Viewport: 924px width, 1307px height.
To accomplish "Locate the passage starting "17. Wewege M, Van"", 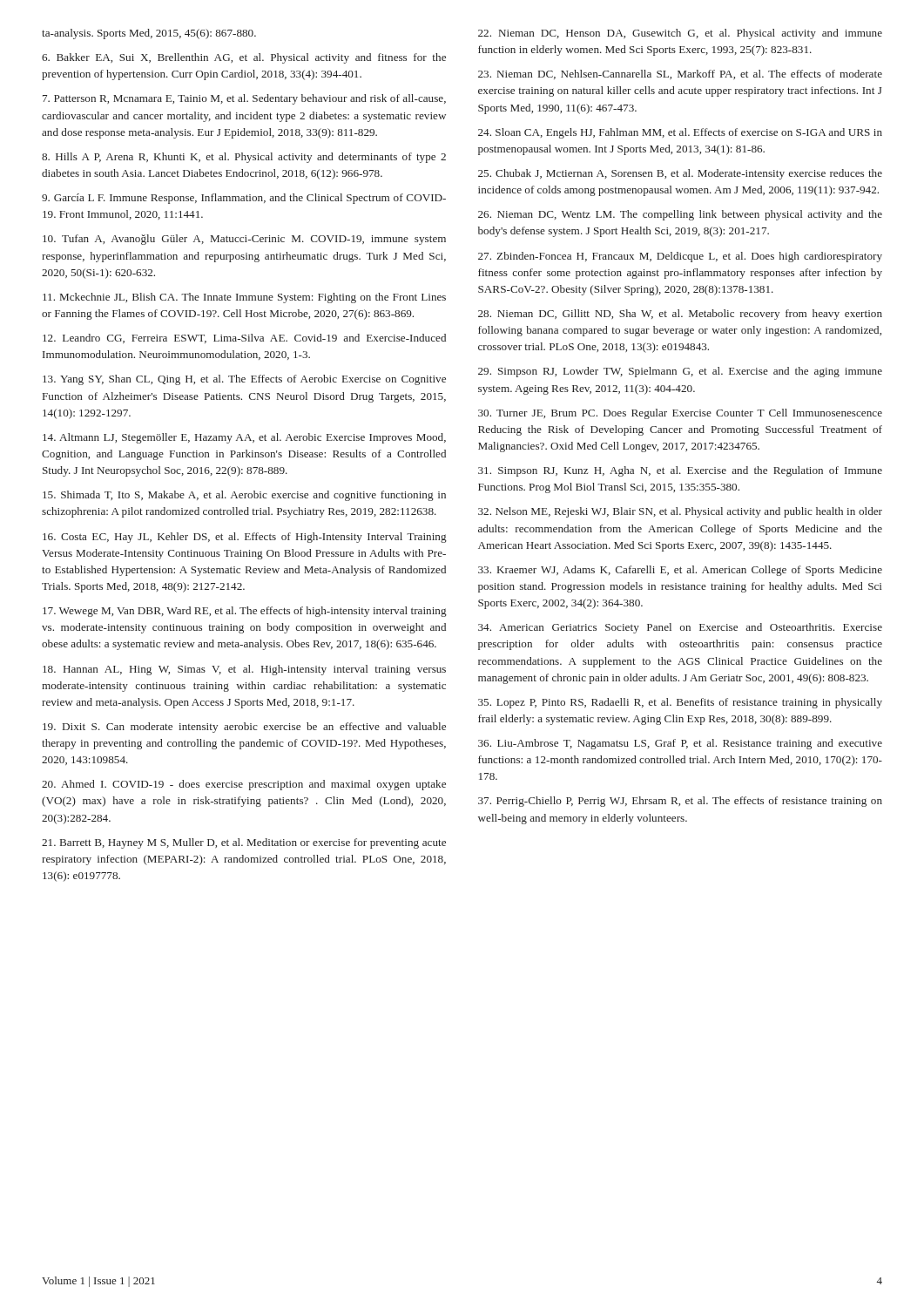I will tap(244, 627).
